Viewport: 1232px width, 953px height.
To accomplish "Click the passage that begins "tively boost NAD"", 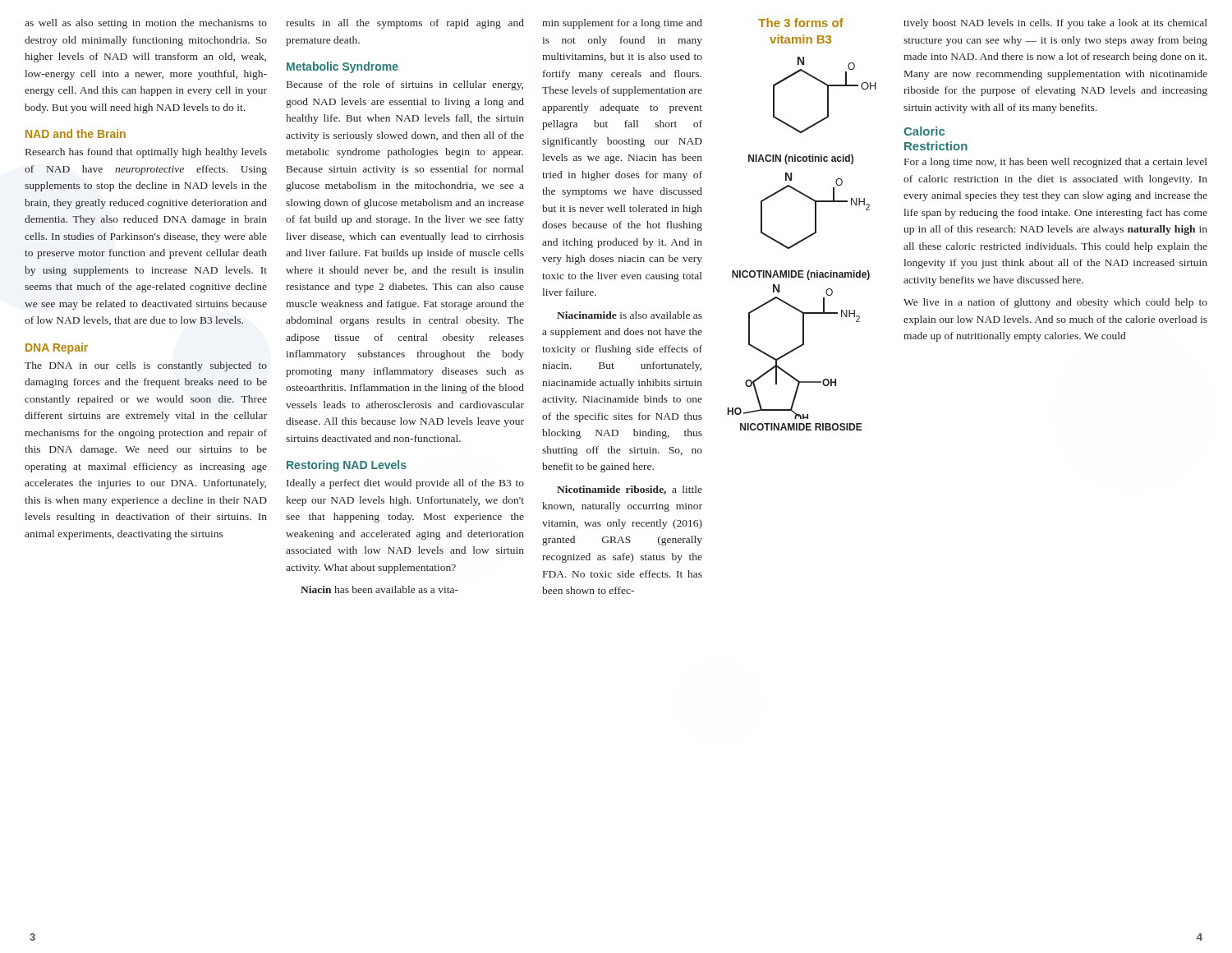I will (1055, 65).
